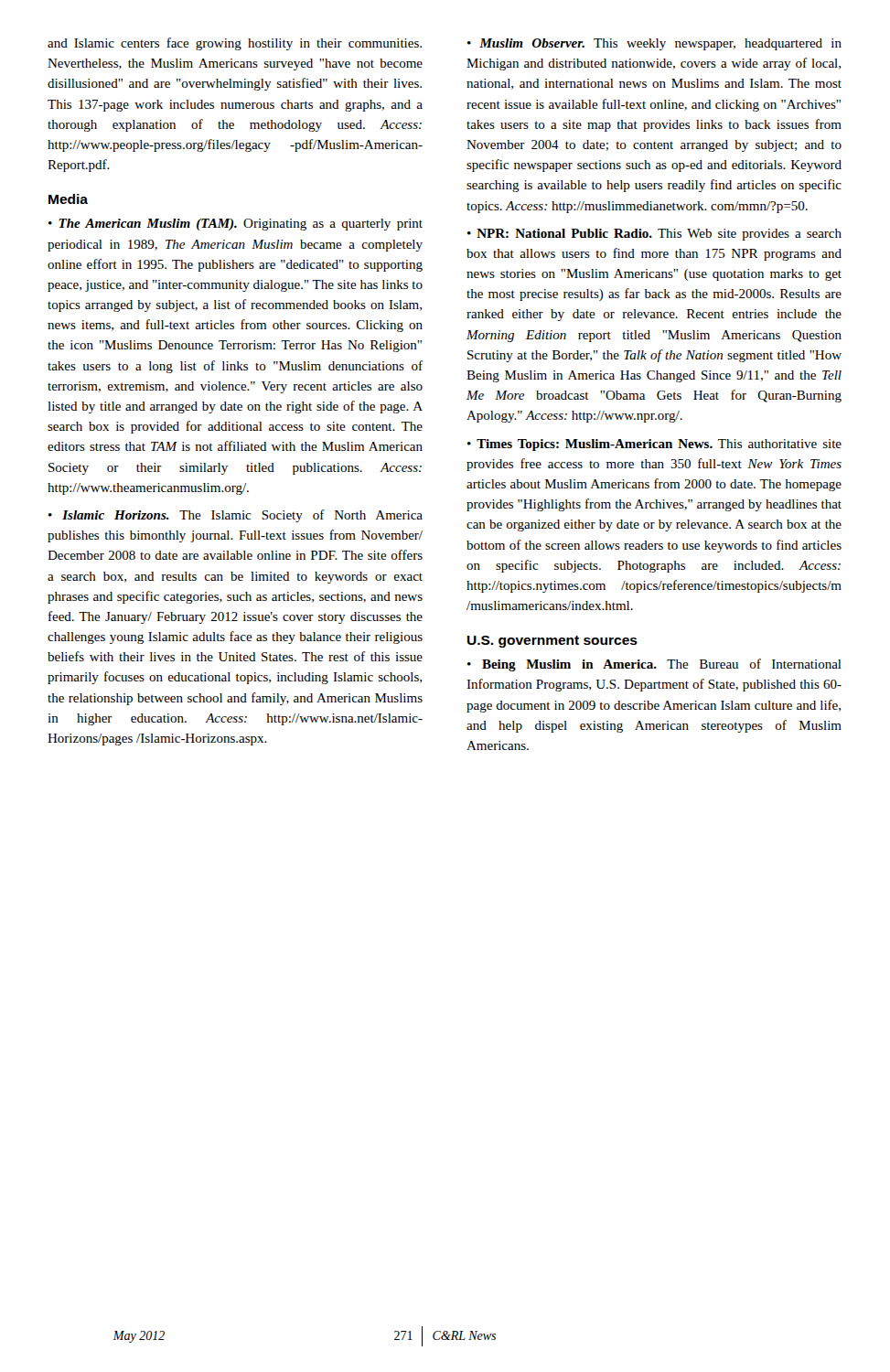The height and width of the screenshot is (1372, 890).
Task: Find the passage starting "• Islamic Horizons. The Islamic"
Action: pyautogui.click(x=235, y=627)
